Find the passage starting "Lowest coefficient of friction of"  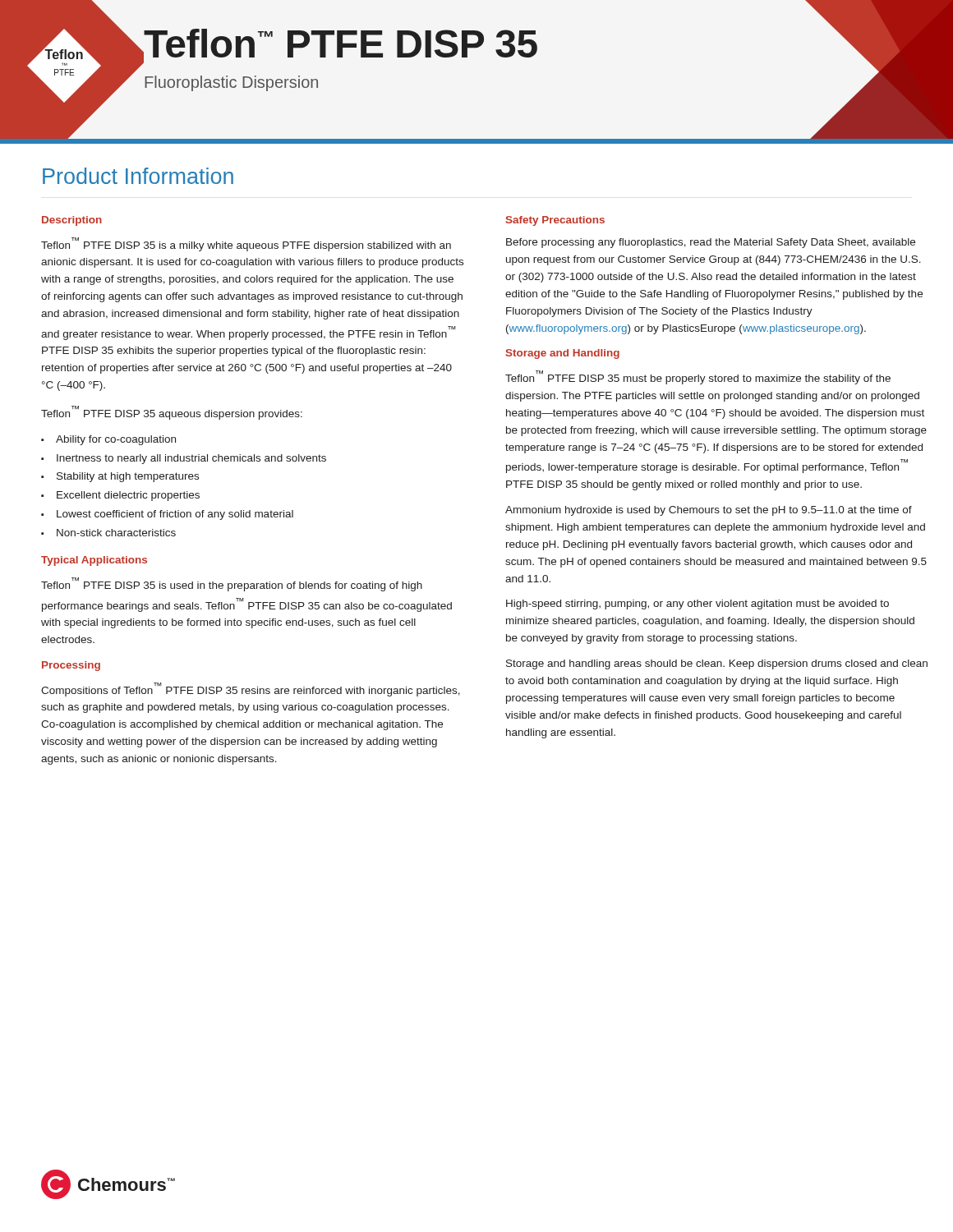[175, 514]
